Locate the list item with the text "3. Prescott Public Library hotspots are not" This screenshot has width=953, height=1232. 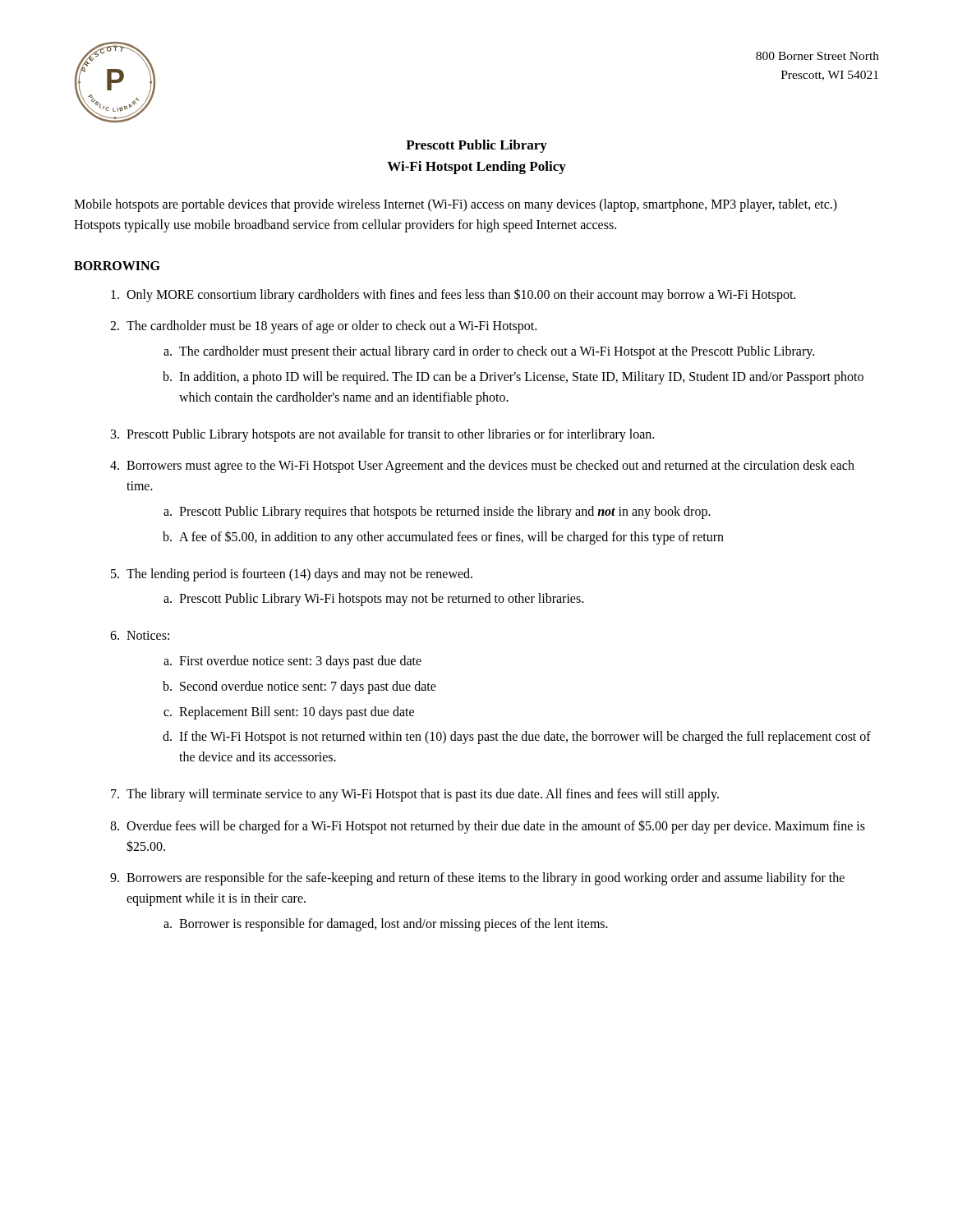(476, 434)
